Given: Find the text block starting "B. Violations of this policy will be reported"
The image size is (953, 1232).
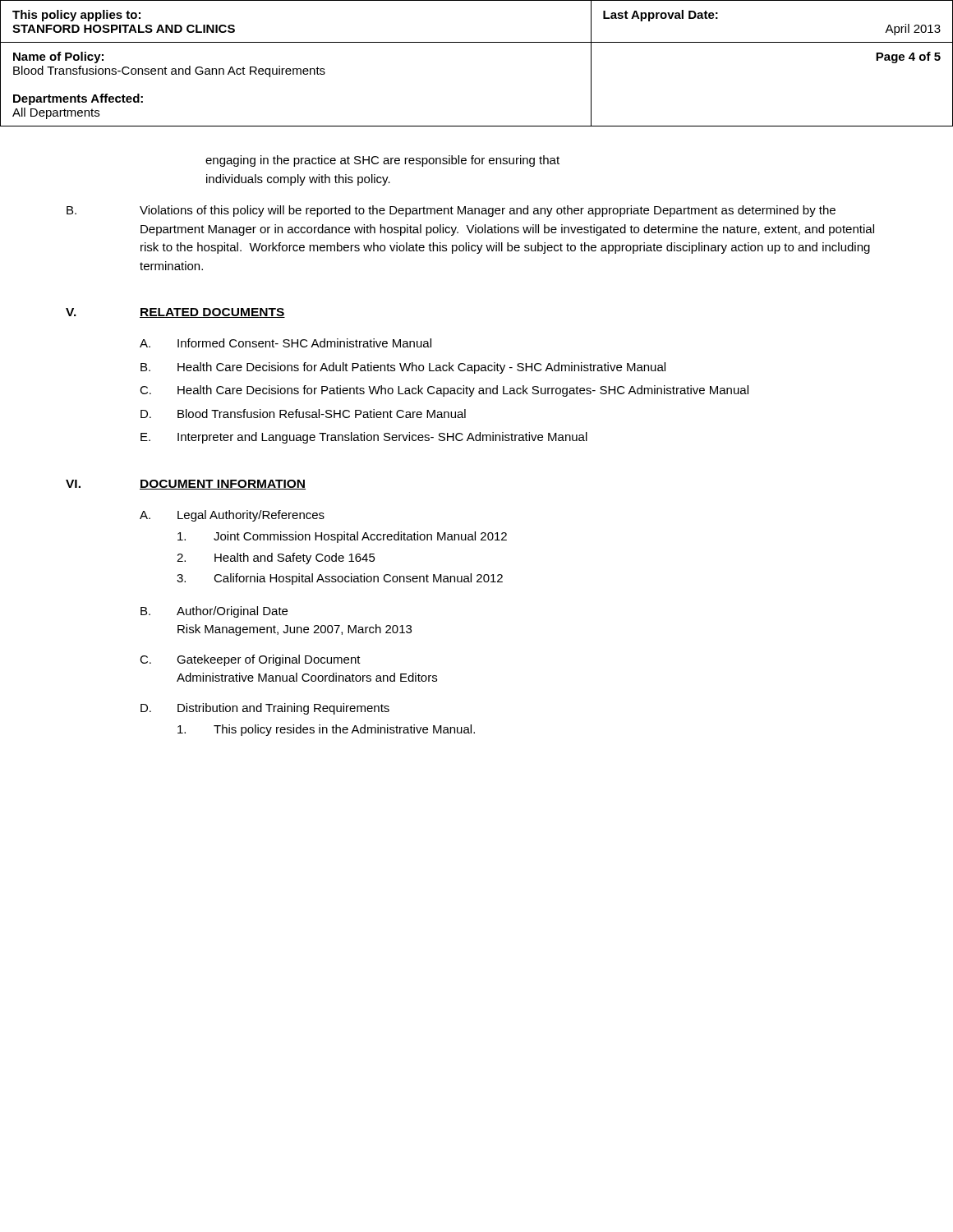Looking at the screenshot, I should point(476,238).
